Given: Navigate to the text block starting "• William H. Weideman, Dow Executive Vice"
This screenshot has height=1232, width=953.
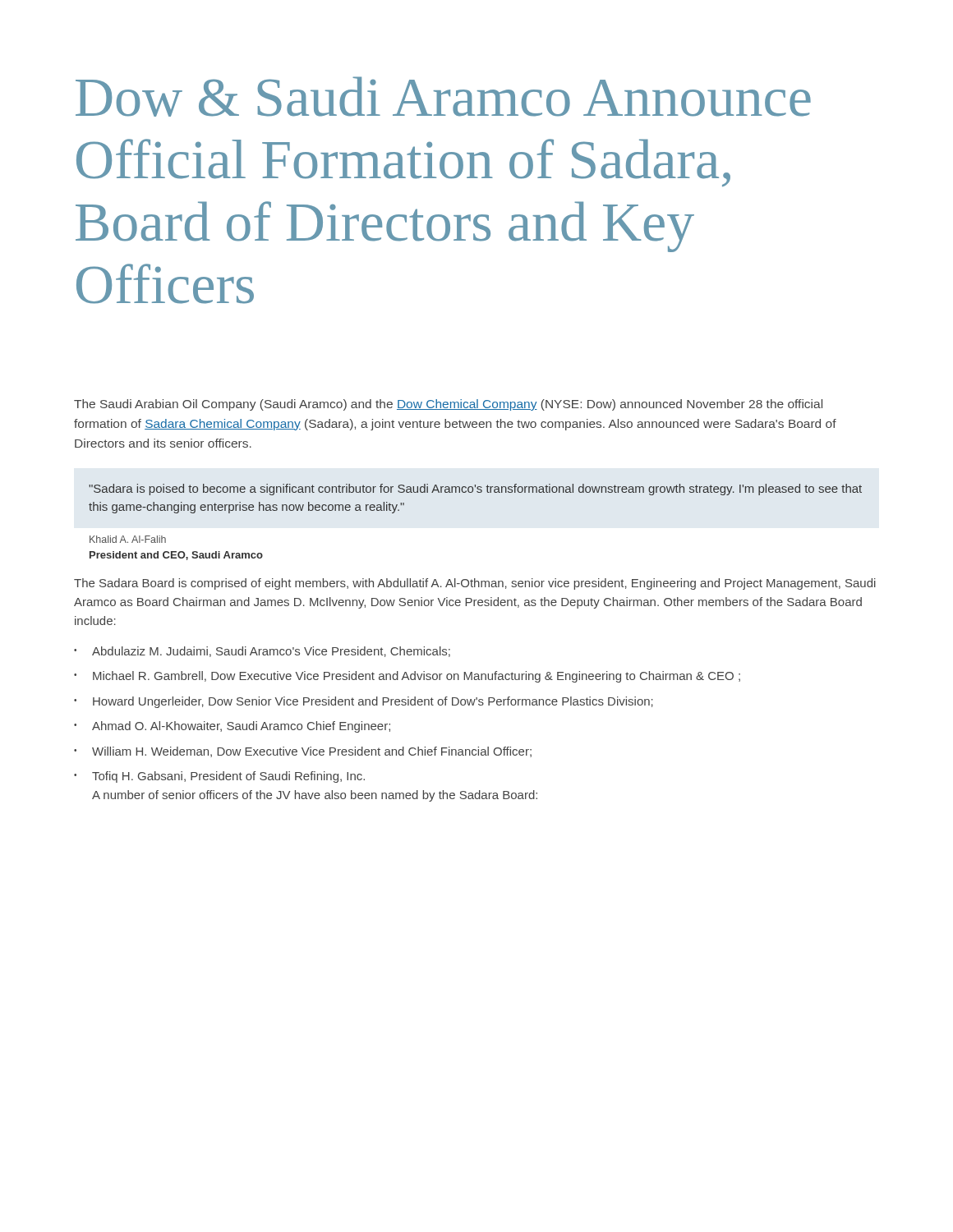Looking at the screenshot, I should (476, 751).
